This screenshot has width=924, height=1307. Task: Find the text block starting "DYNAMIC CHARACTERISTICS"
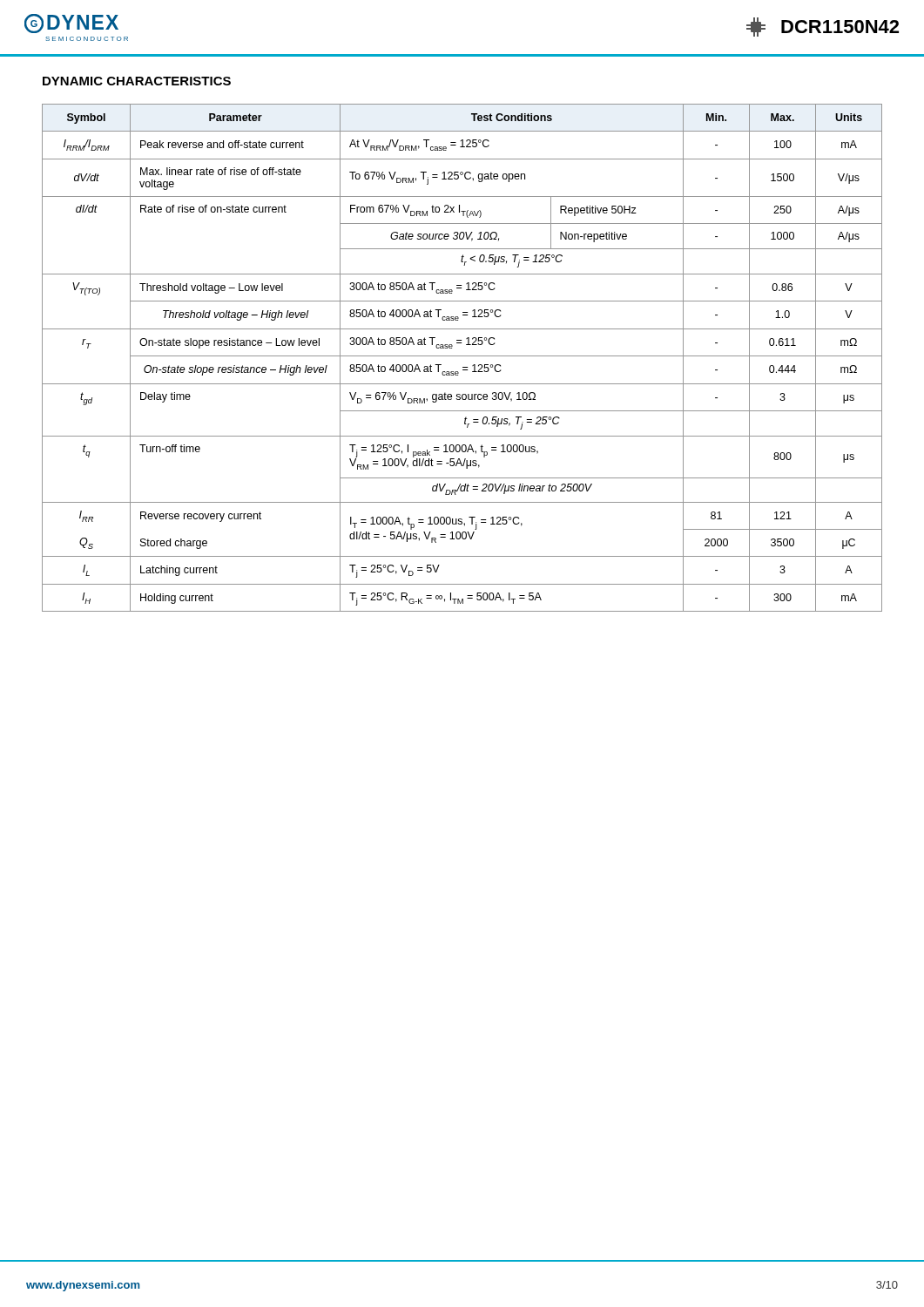point(136,81)
